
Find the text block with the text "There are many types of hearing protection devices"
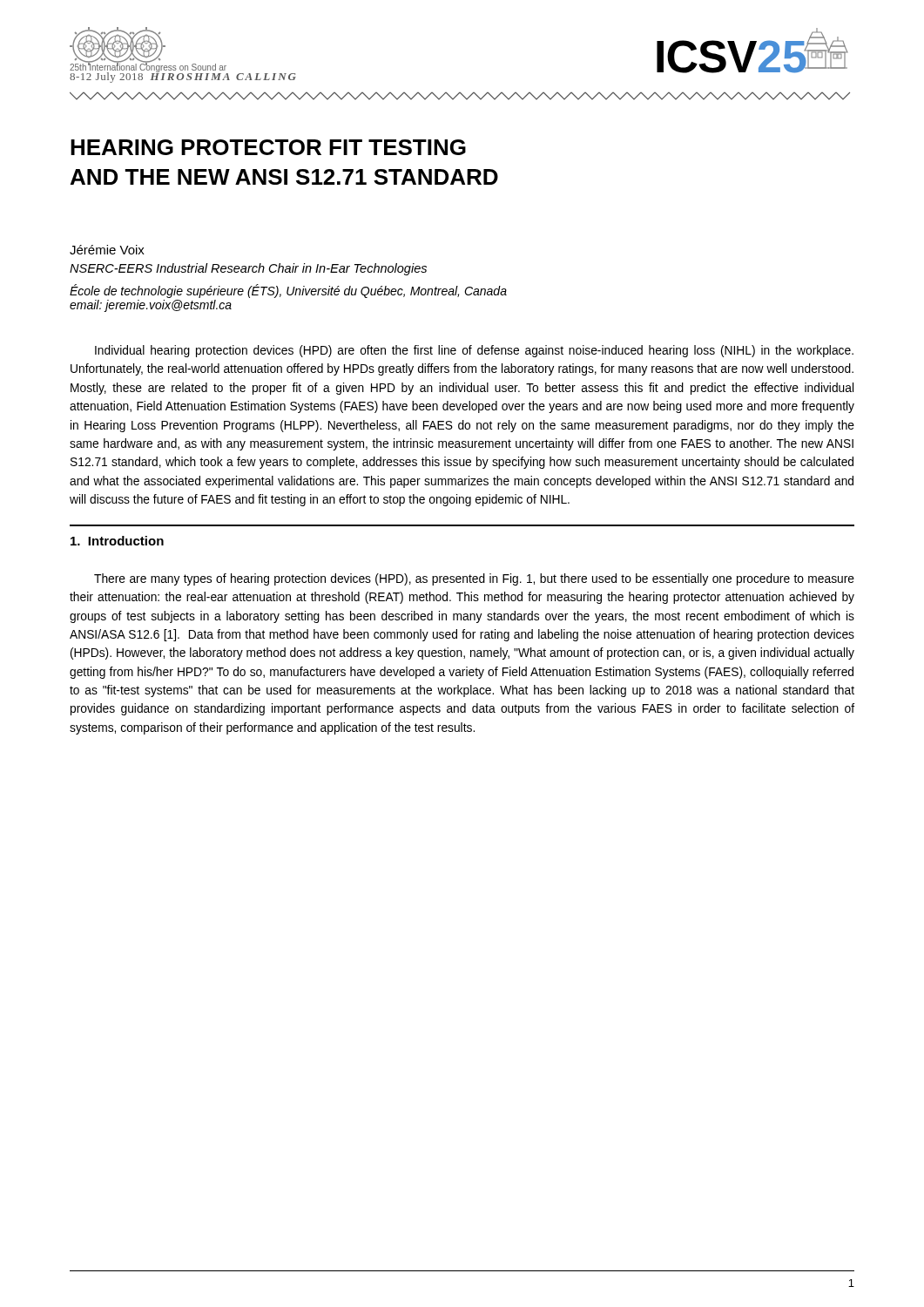click(462, 654)
